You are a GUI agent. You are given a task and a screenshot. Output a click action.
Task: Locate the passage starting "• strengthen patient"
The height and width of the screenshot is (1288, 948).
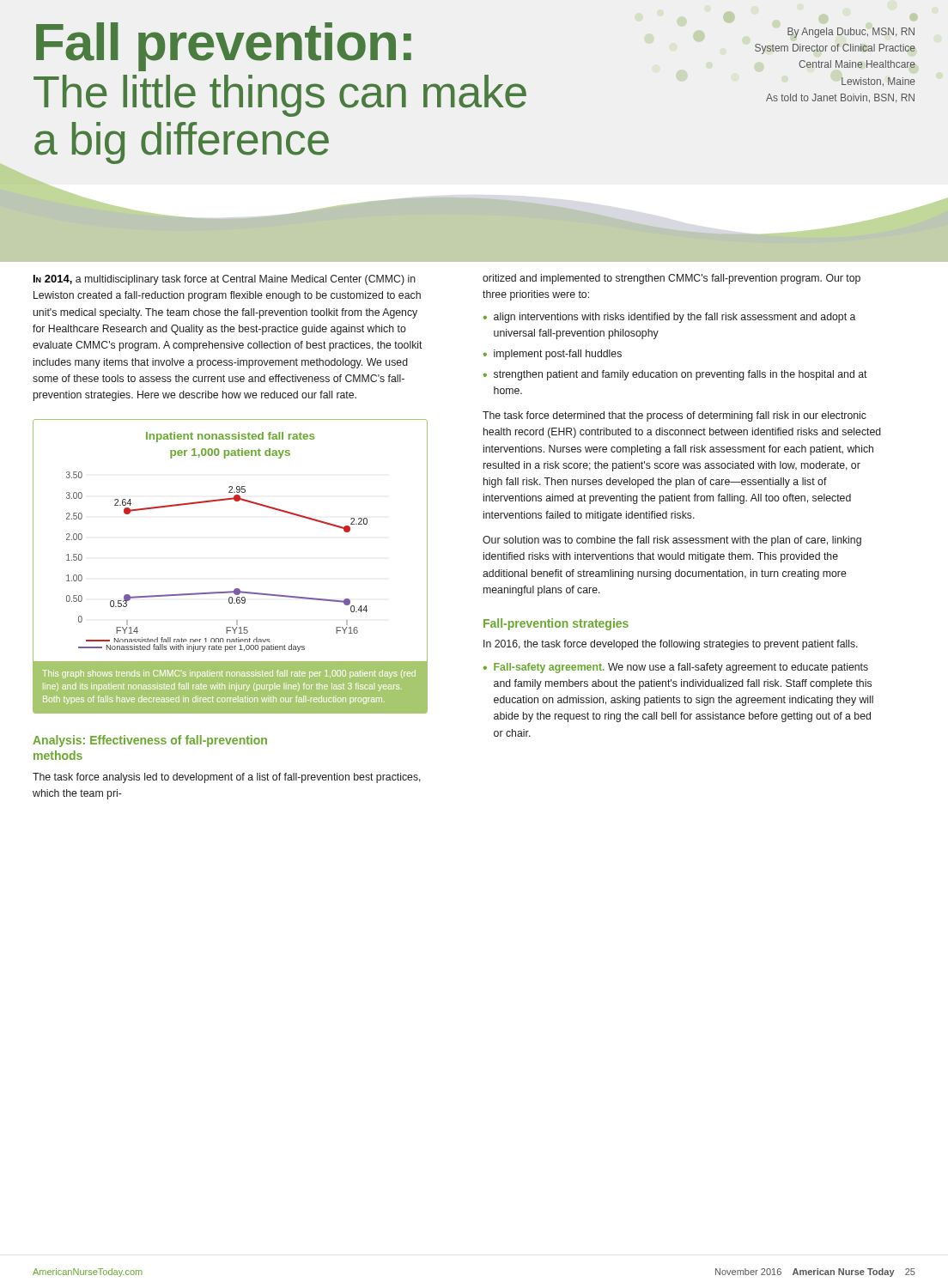(683, 383)
